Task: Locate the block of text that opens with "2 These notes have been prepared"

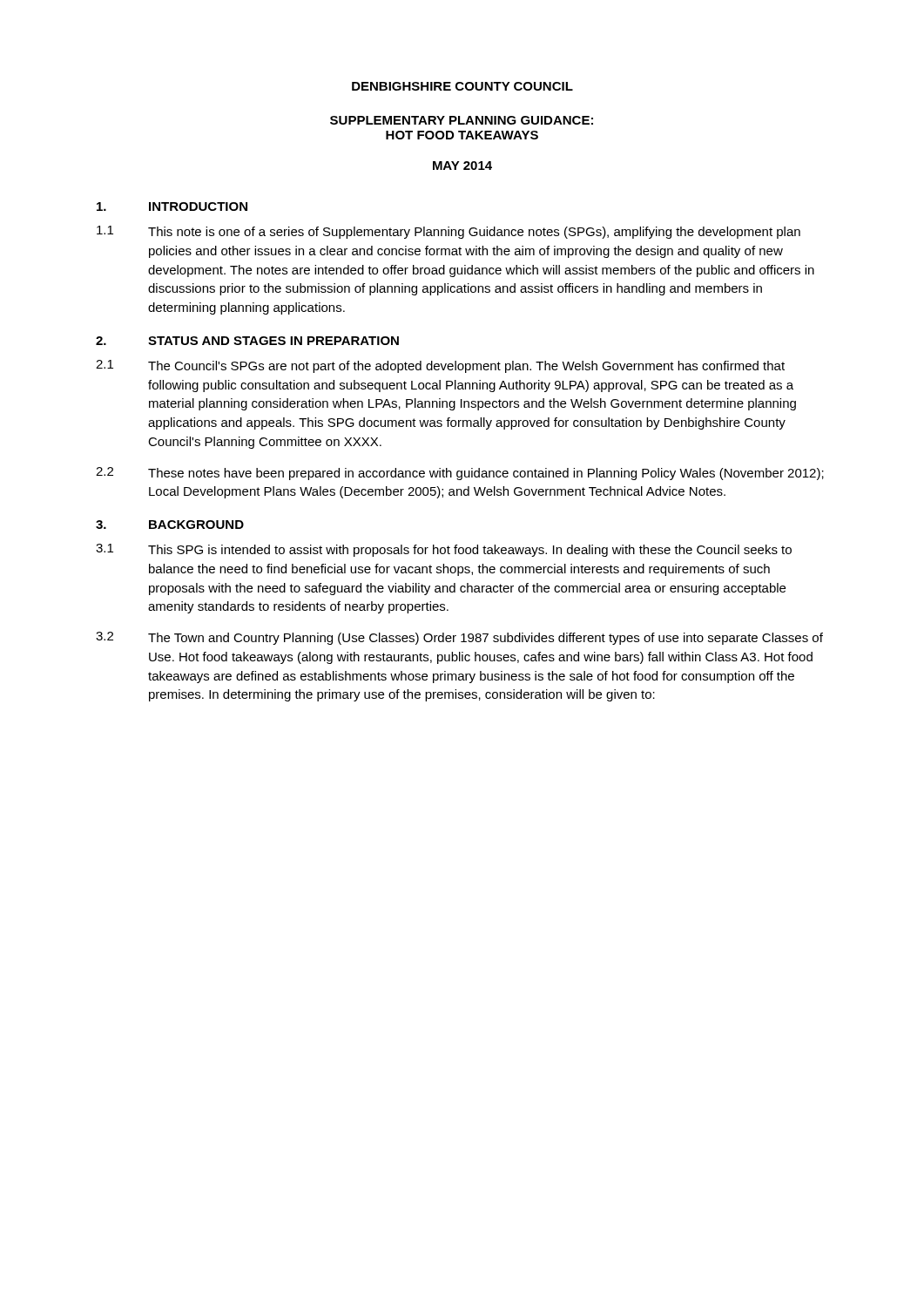Action: (x=462, y=482)
